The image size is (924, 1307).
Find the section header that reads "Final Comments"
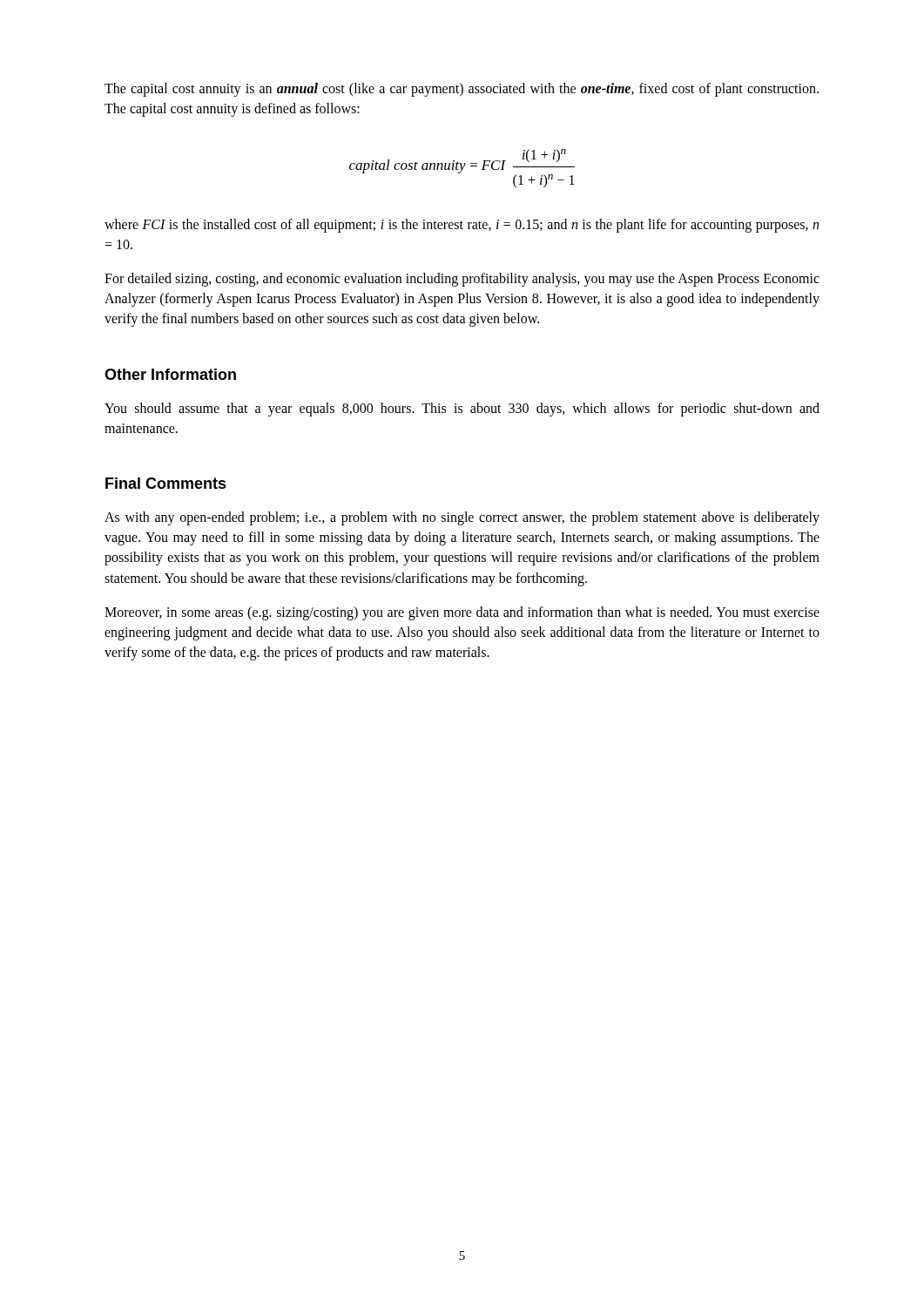coord(165,484)
